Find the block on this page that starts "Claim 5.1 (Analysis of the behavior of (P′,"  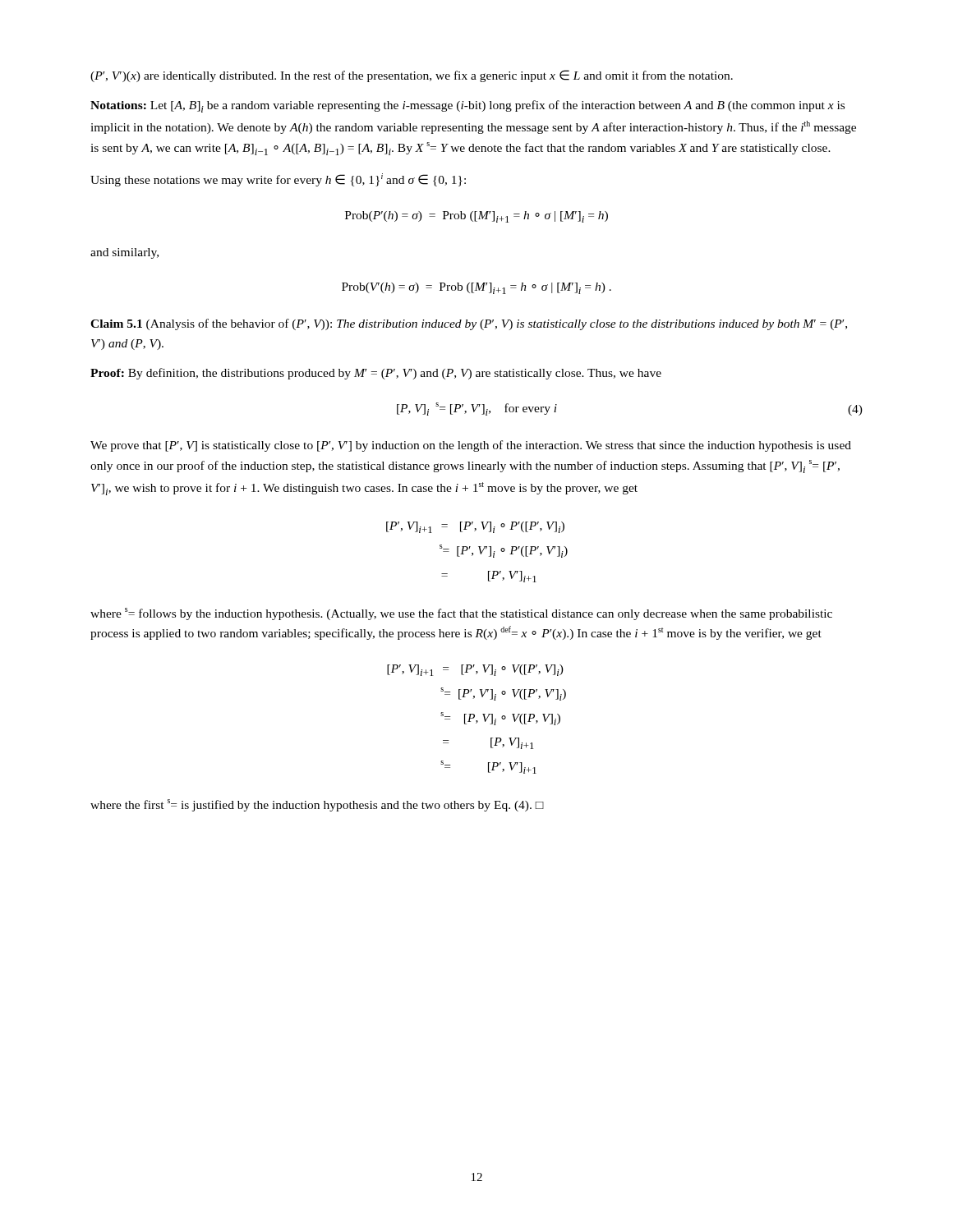coord(469,333)
